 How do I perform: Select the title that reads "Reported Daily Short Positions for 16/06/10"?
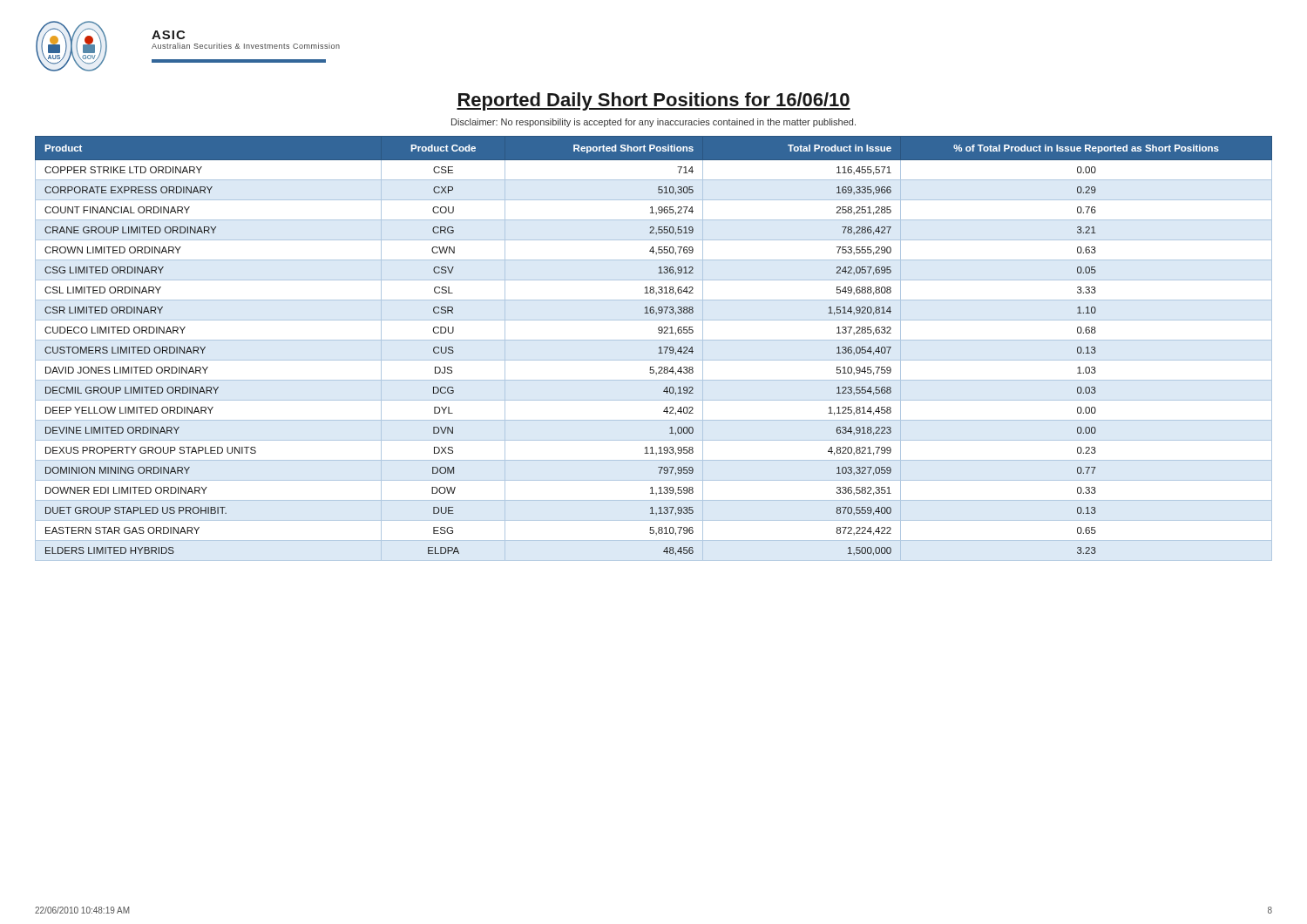[654, 100]
